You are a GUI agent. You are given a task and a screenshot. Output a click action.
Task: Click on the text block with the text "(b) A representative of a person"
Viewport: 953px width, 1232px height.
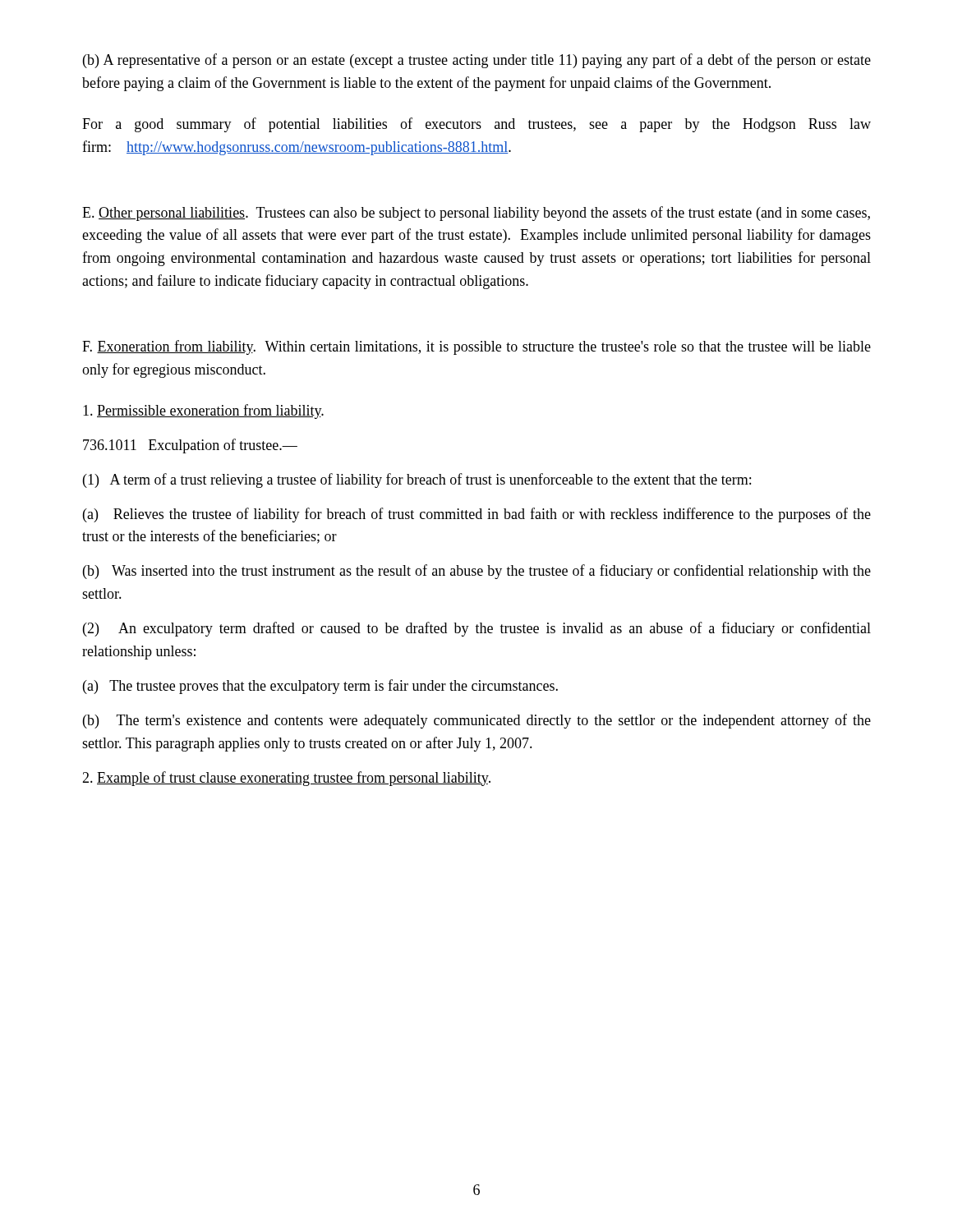pos(476,71)
